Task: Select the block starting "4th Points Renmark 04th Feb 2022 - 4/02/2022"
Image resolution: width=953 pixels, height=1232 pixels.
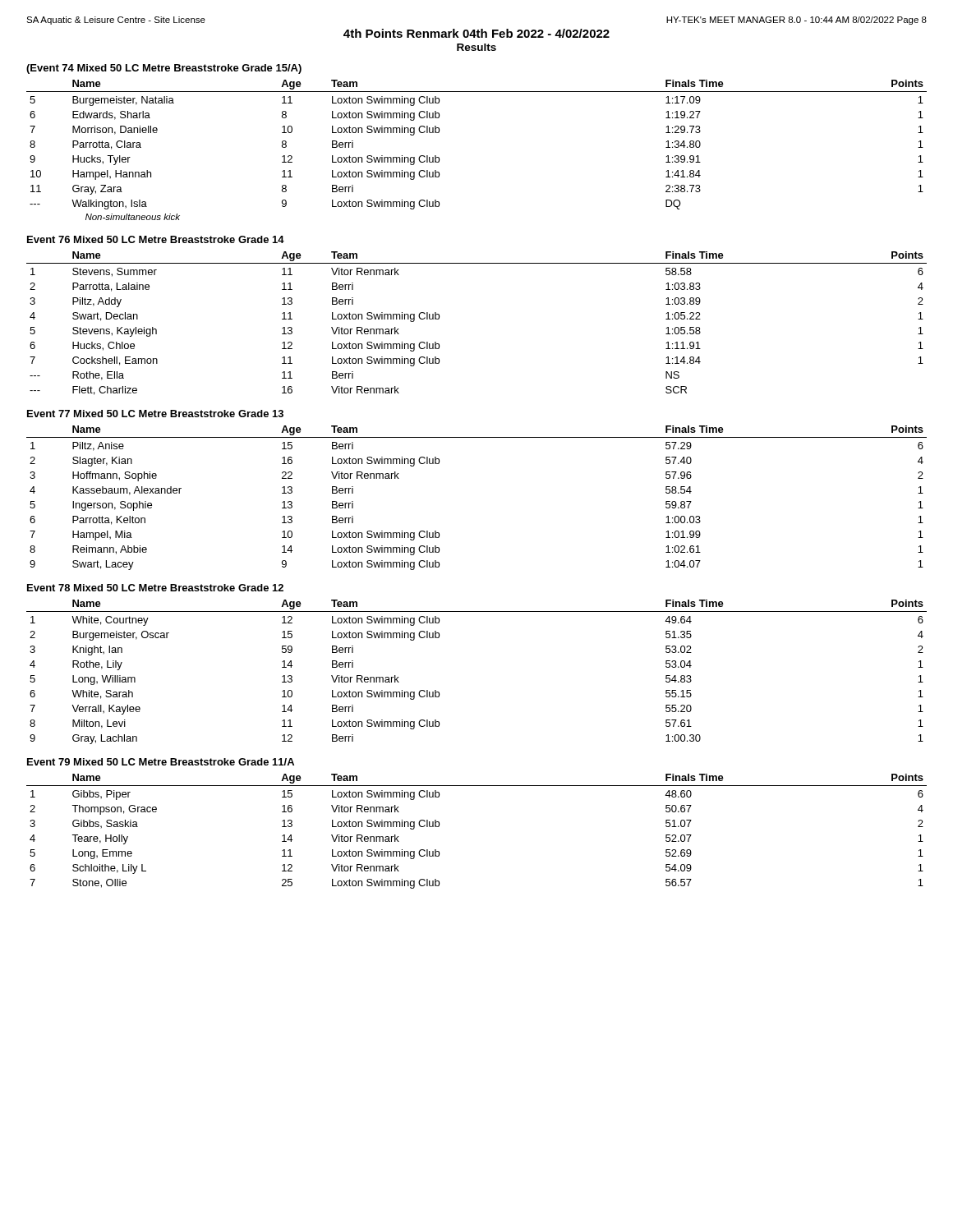Action: 476,33
